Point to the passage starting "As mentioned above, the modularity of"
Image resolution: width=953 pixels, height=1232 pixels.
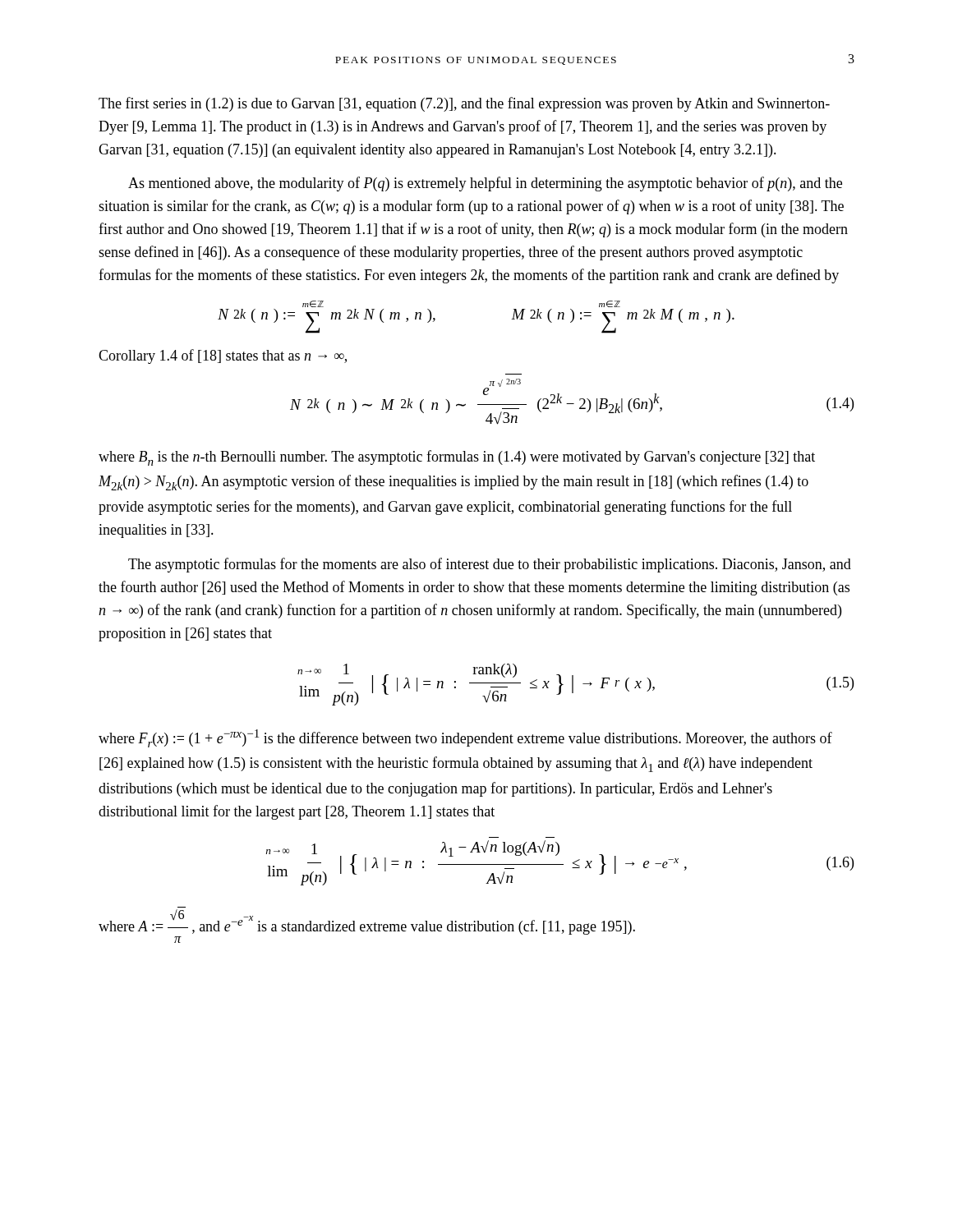(476, 230)
